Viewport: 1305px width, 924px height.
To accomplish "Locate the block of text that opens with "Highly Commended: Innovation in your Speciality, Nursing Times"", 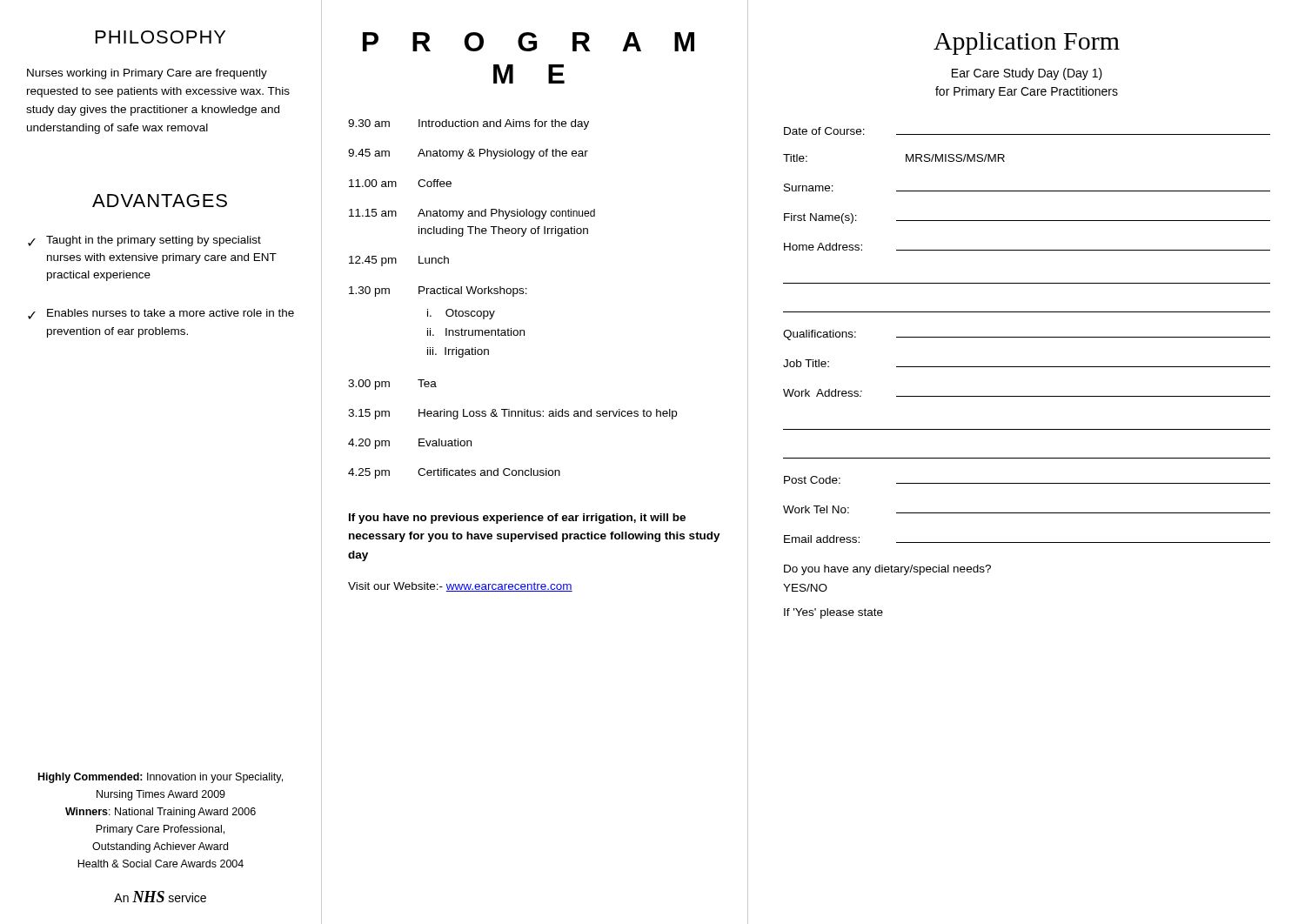I will [161, 820].
